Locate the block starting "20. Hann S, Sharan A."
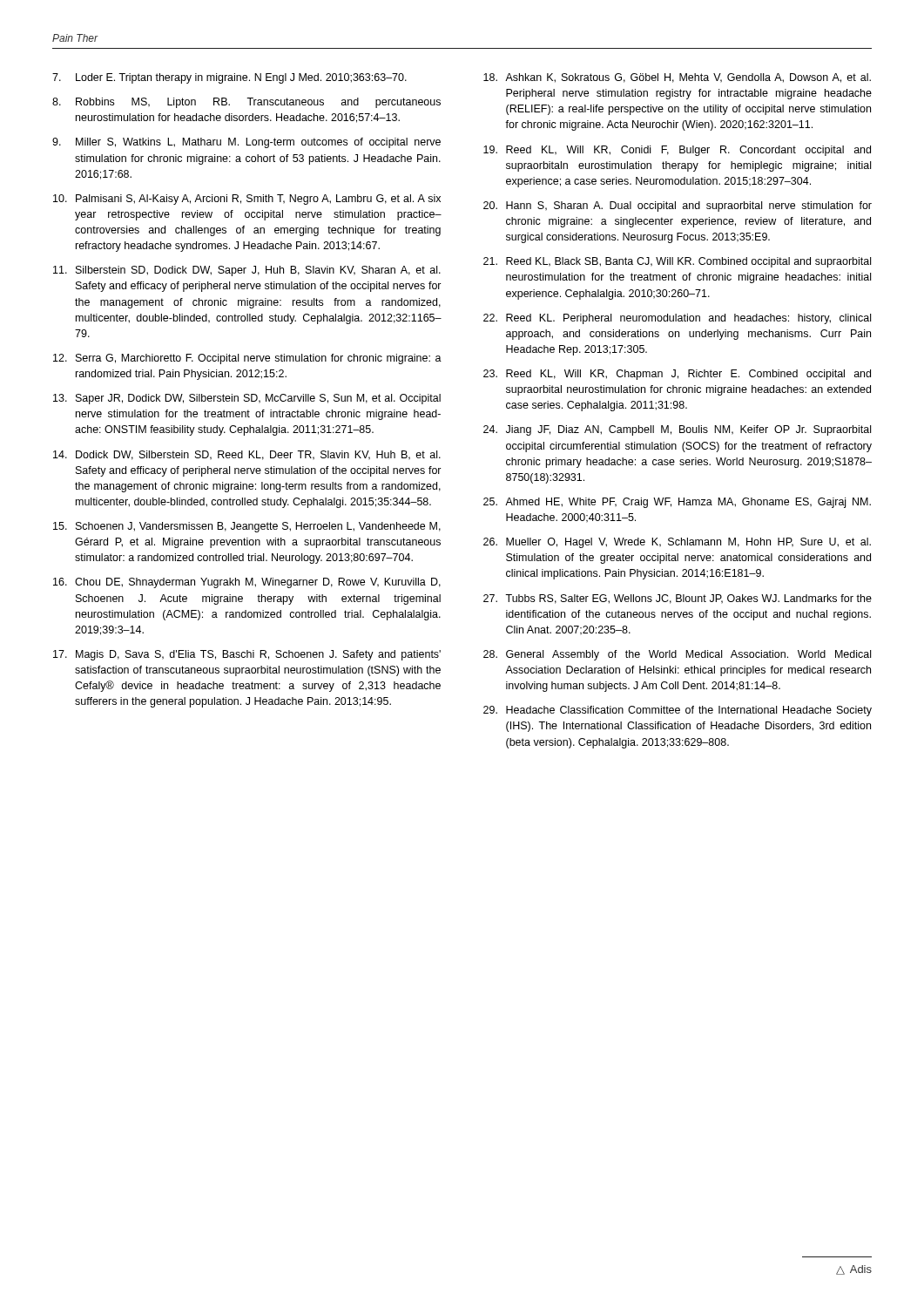 click(677, 221)
